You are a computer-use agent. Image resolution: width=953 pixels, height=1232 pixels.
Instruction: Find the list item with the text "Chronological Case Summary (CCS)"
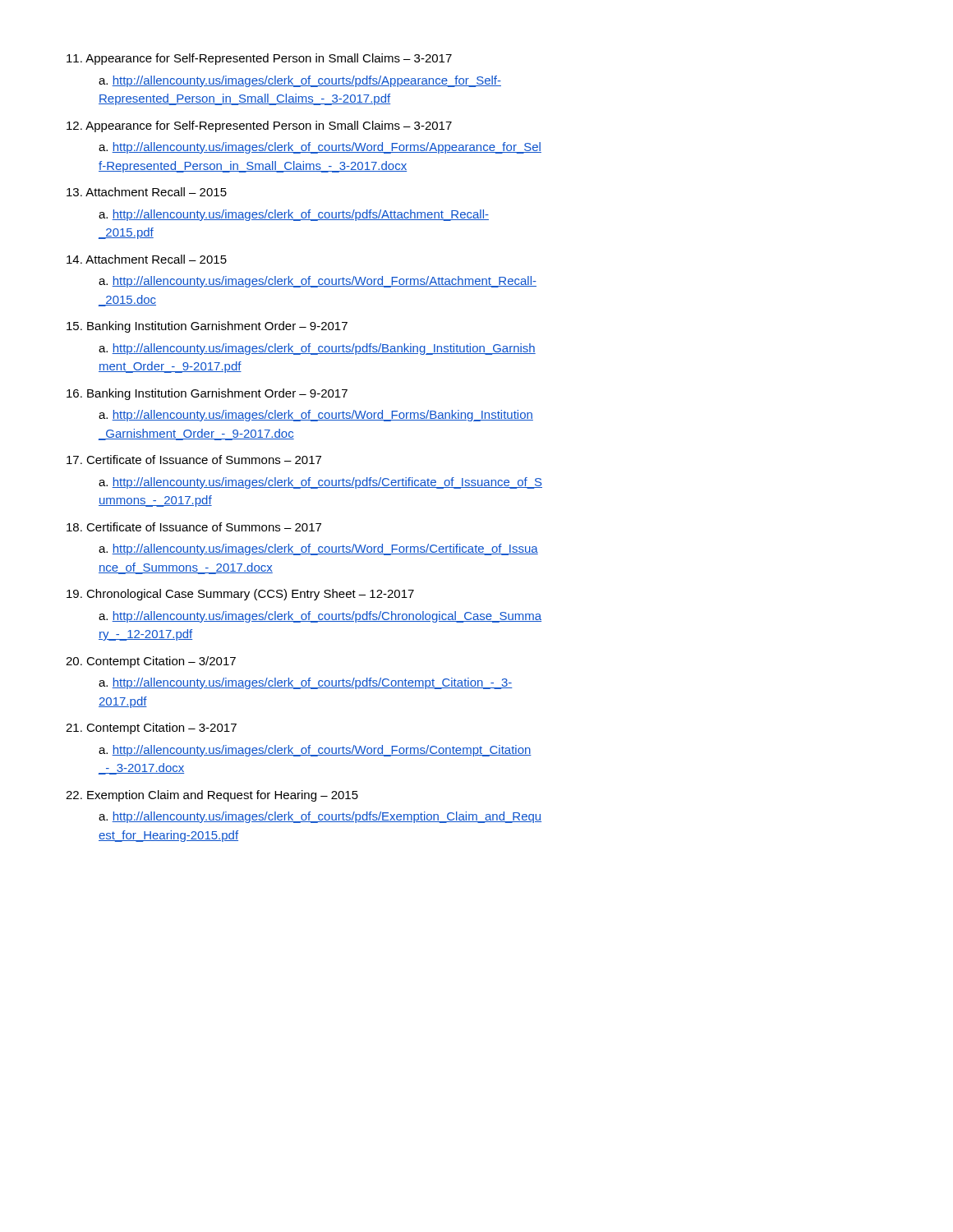487,615
